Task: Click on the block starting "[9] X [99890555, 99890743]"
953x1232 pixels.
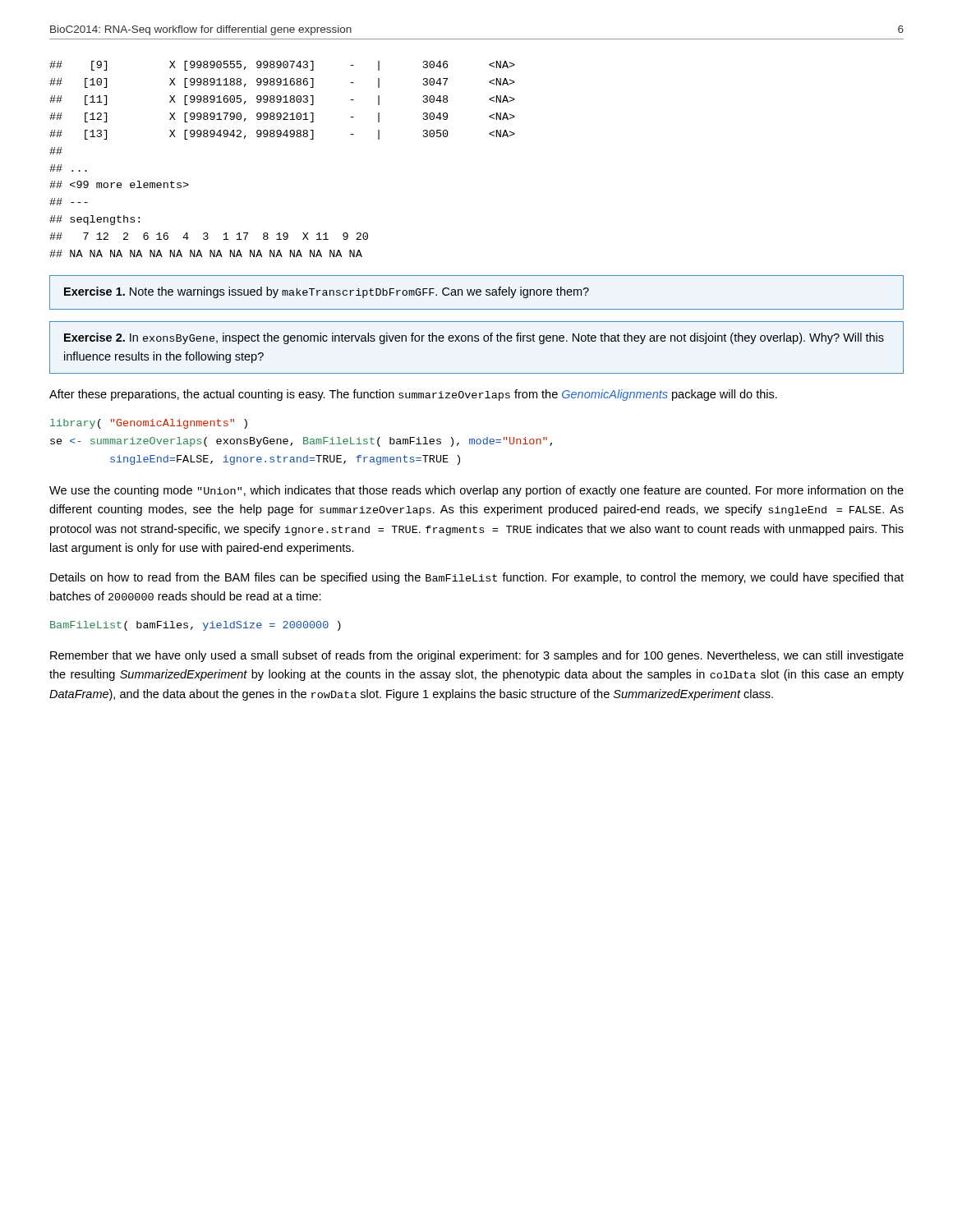Action: point(282,66)
